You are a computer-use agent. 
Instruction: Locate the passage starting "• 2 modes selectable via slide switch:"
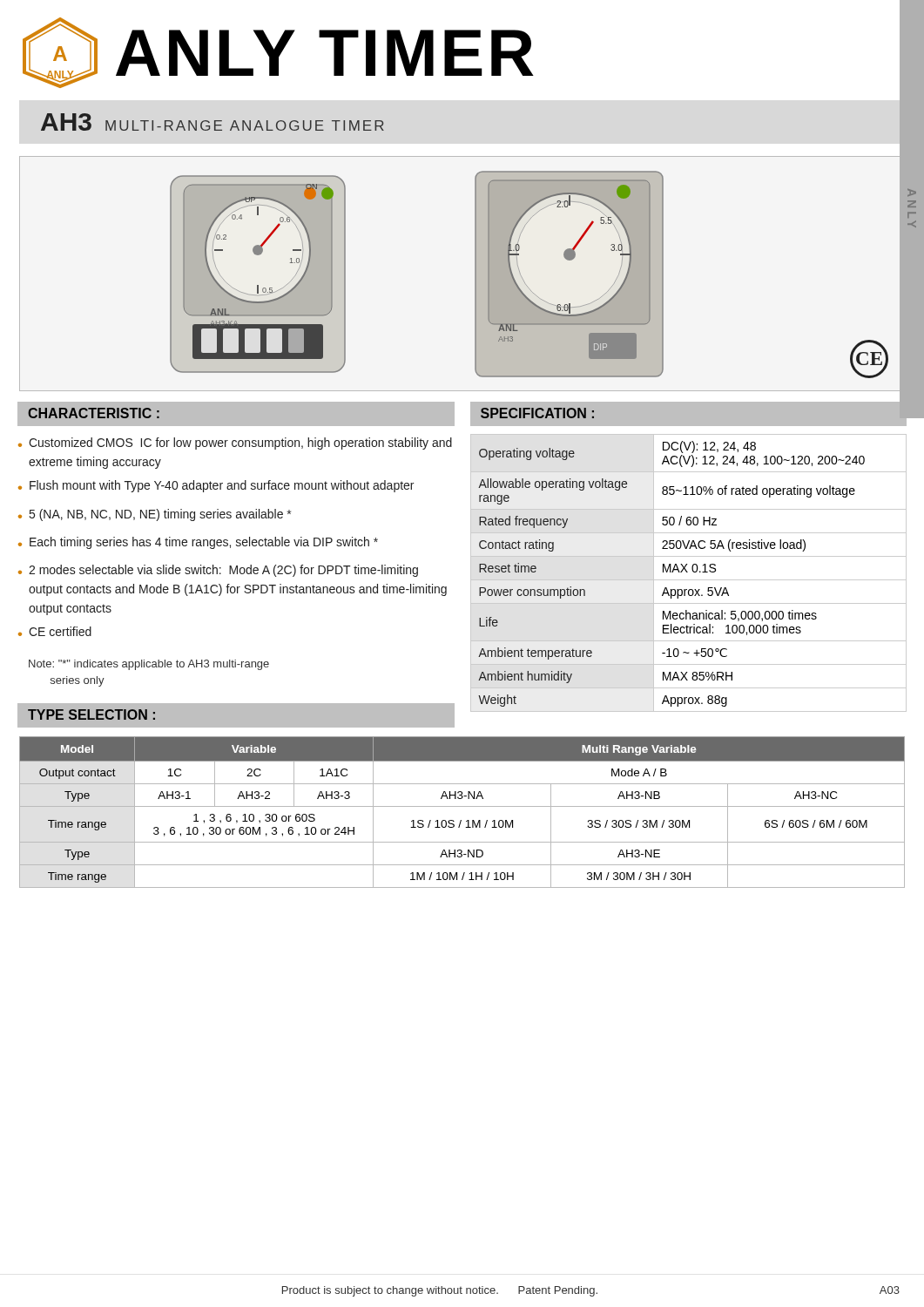coord(236,590)
